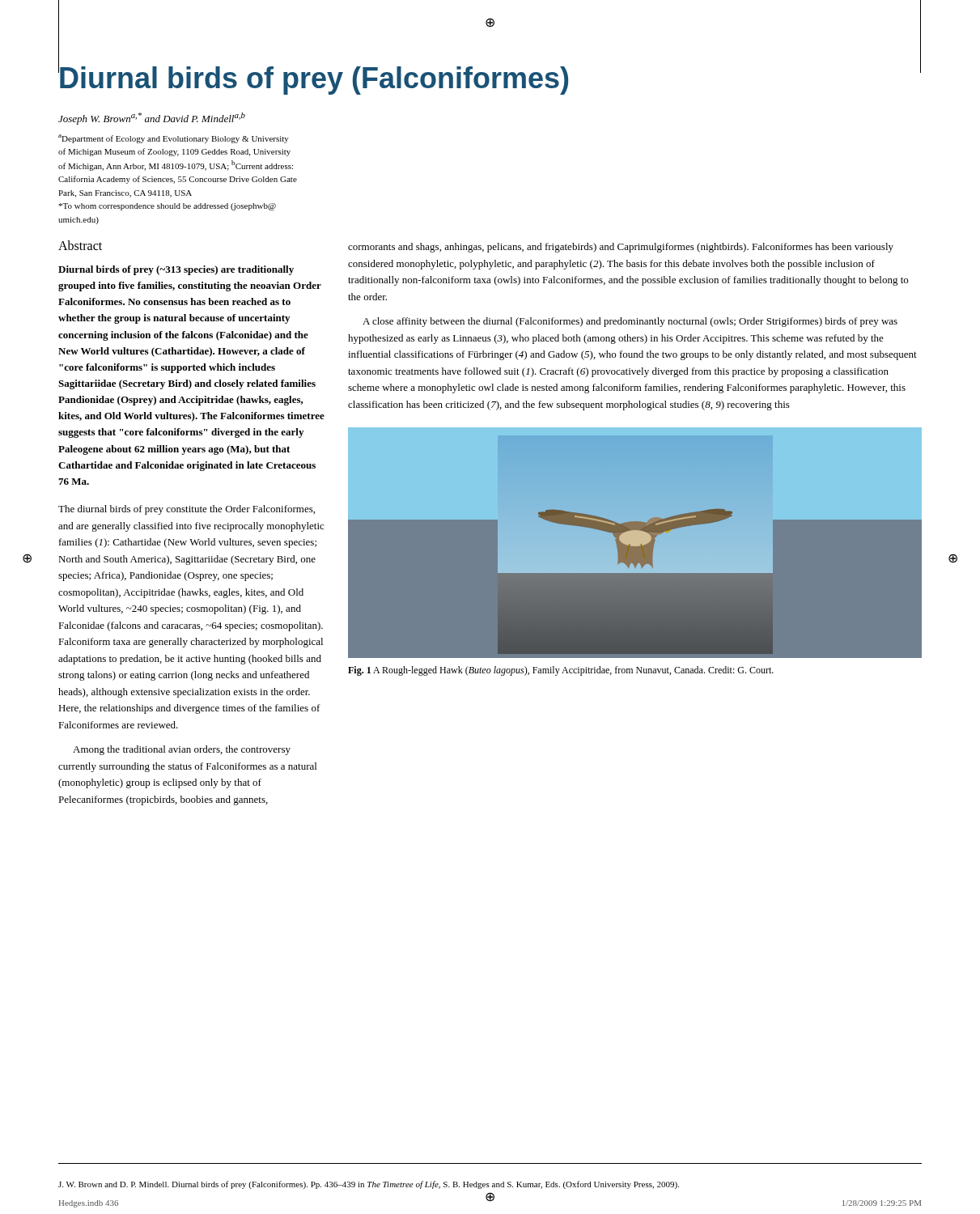The image size is (980, 1214).
Task: Point to the block beginning "Joseph W. Browna,* and David P."
Action: [x=152, y=119]
